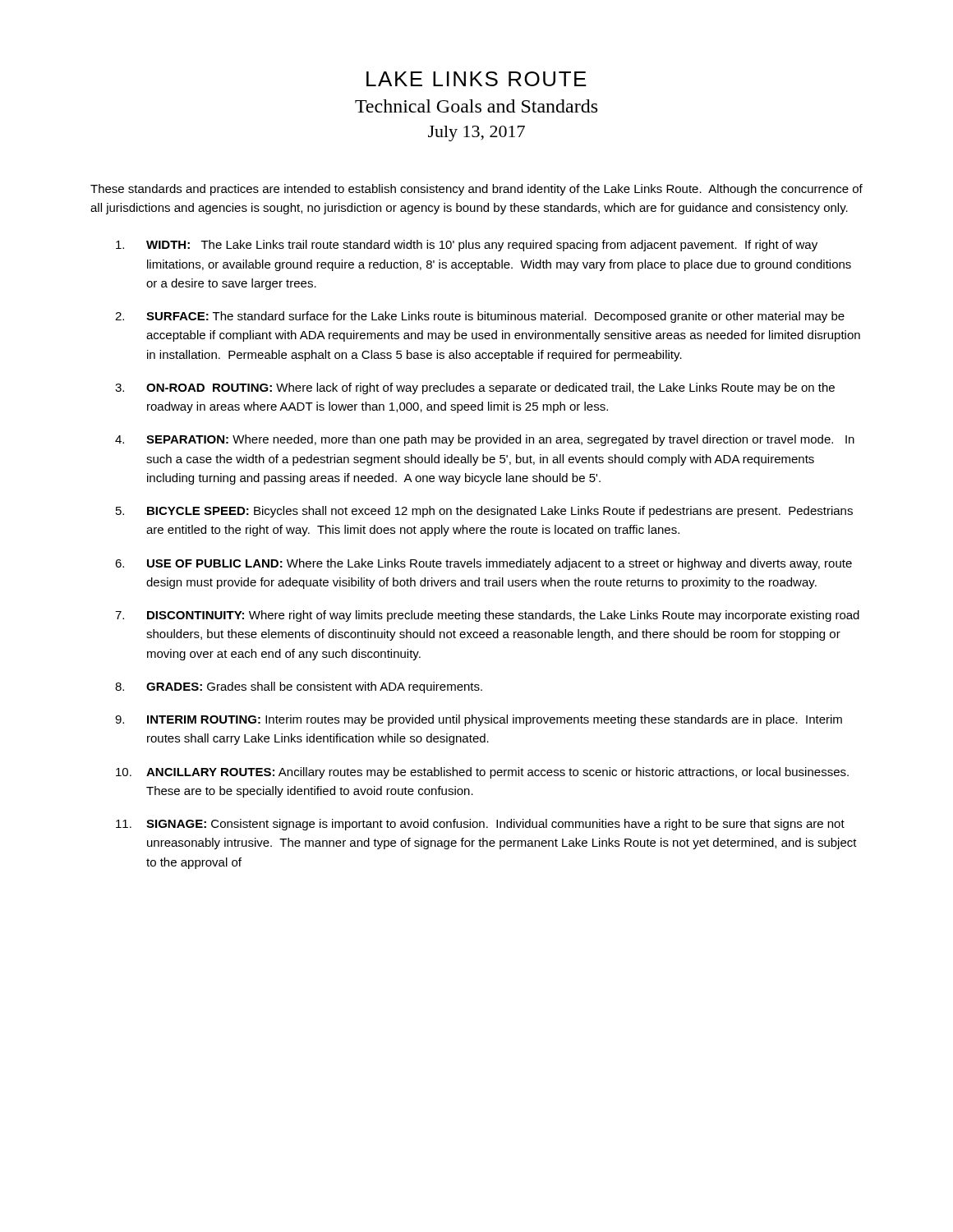Click on the element starting "10. ANCILLARY ROUTES:"
The image size is (953, 1232).
[x=489, y=781]
